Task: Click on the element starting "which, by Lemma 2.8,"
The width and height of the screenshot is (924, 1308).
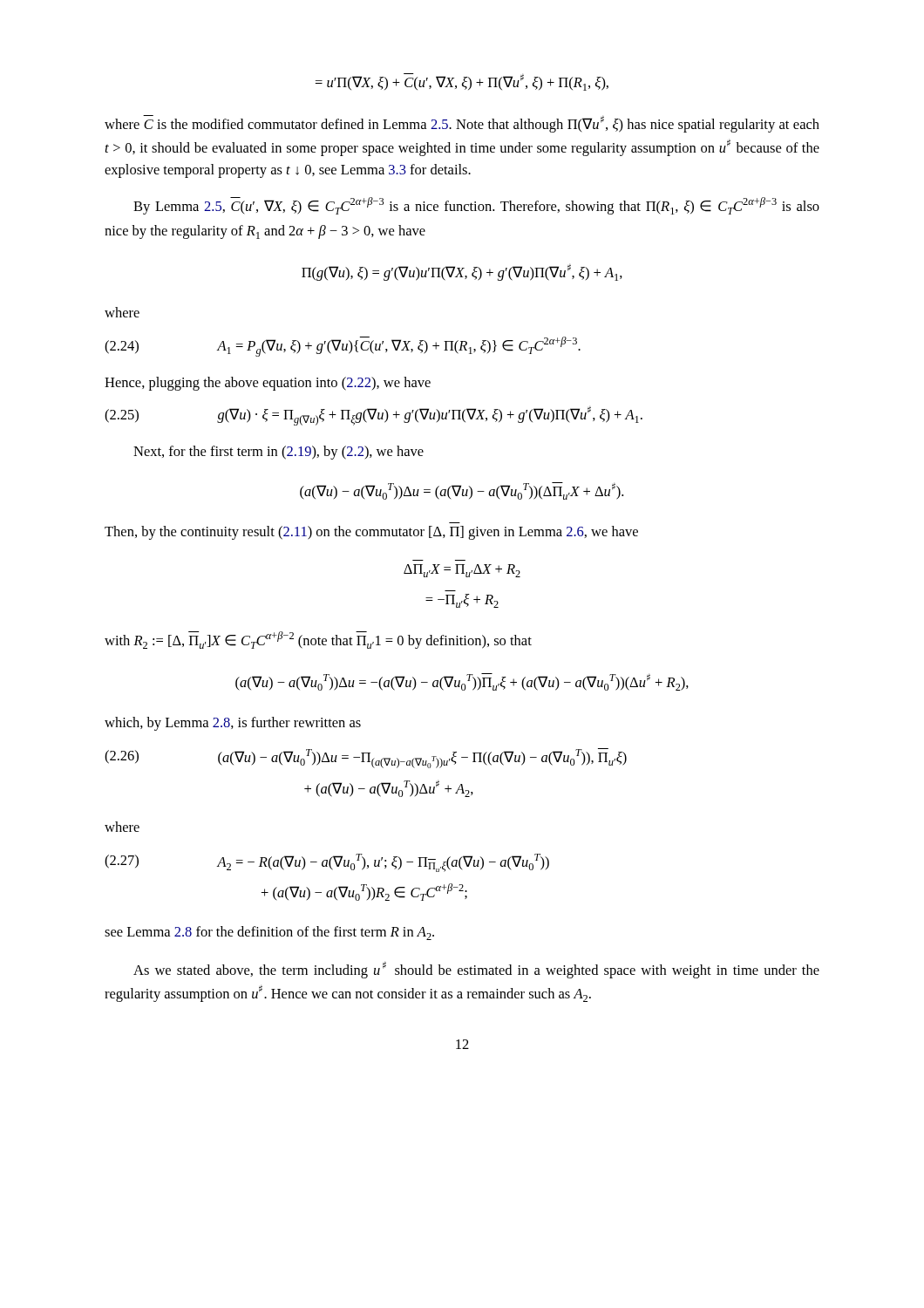Action: pyautogui.click(x=233, y=723)
